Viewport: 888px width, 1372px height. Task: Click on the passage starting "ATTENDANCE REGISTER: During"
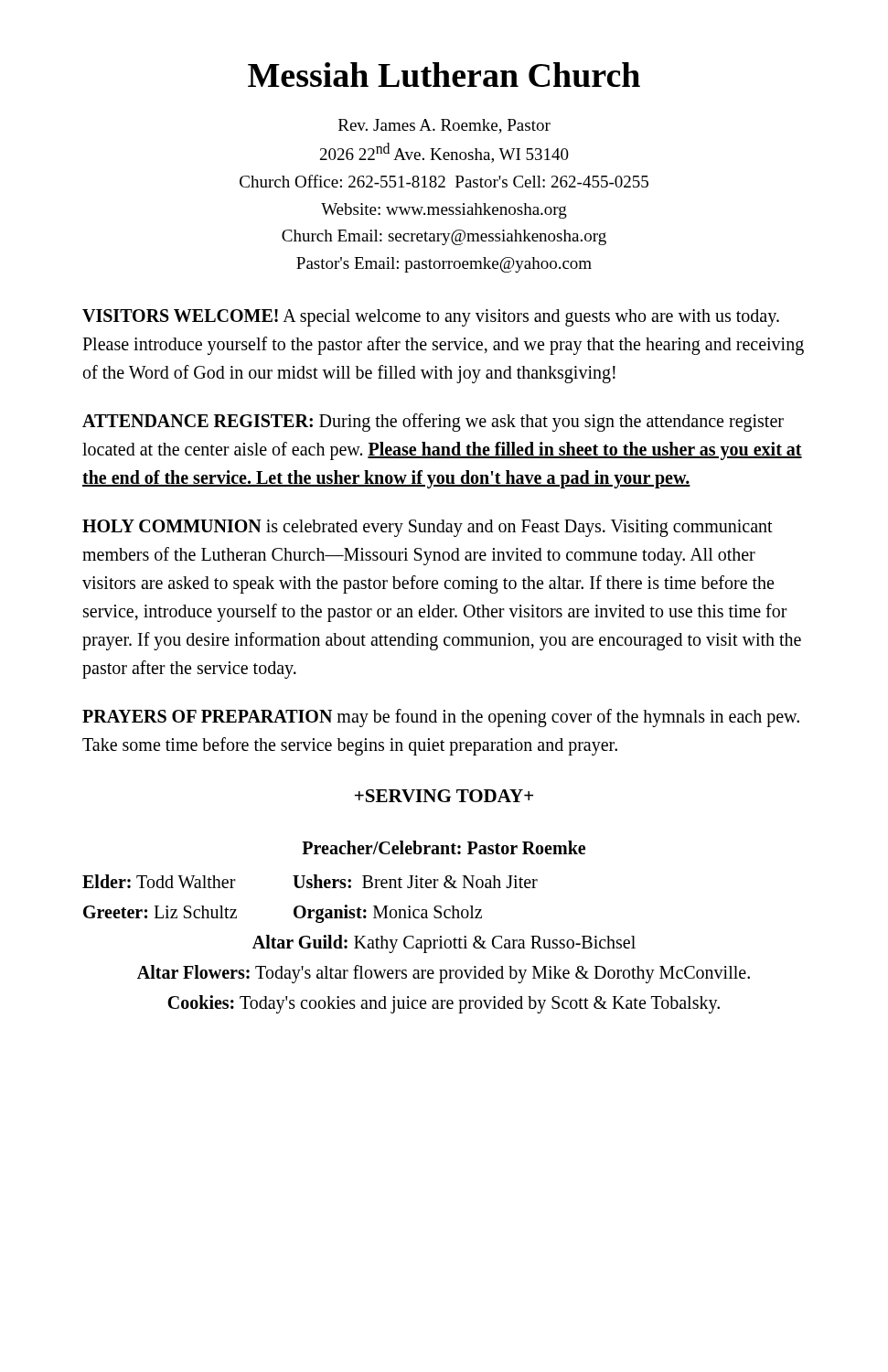[x=442, y=449]
